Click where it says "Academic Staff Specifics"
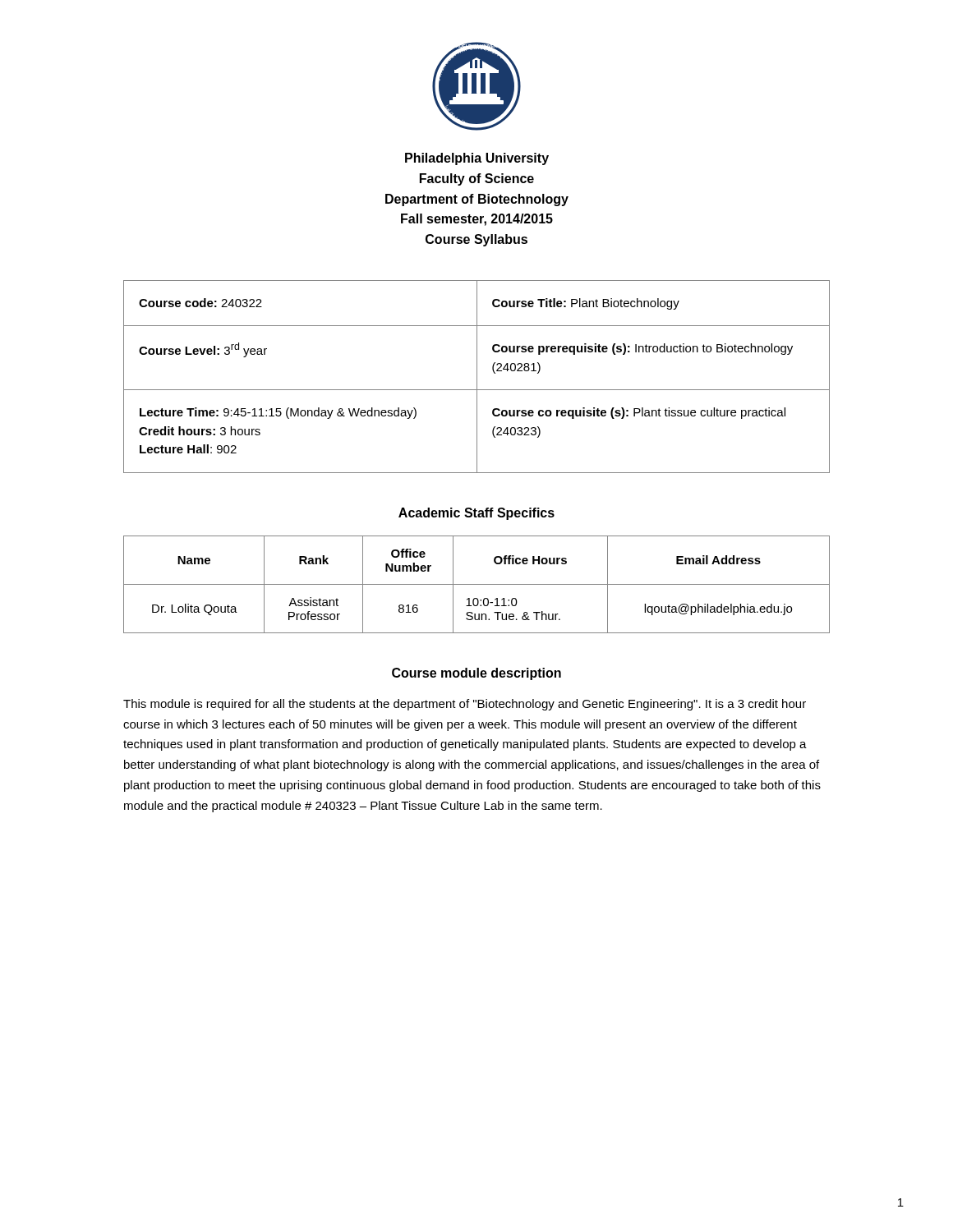The image size is (953, 1232). 476,513
